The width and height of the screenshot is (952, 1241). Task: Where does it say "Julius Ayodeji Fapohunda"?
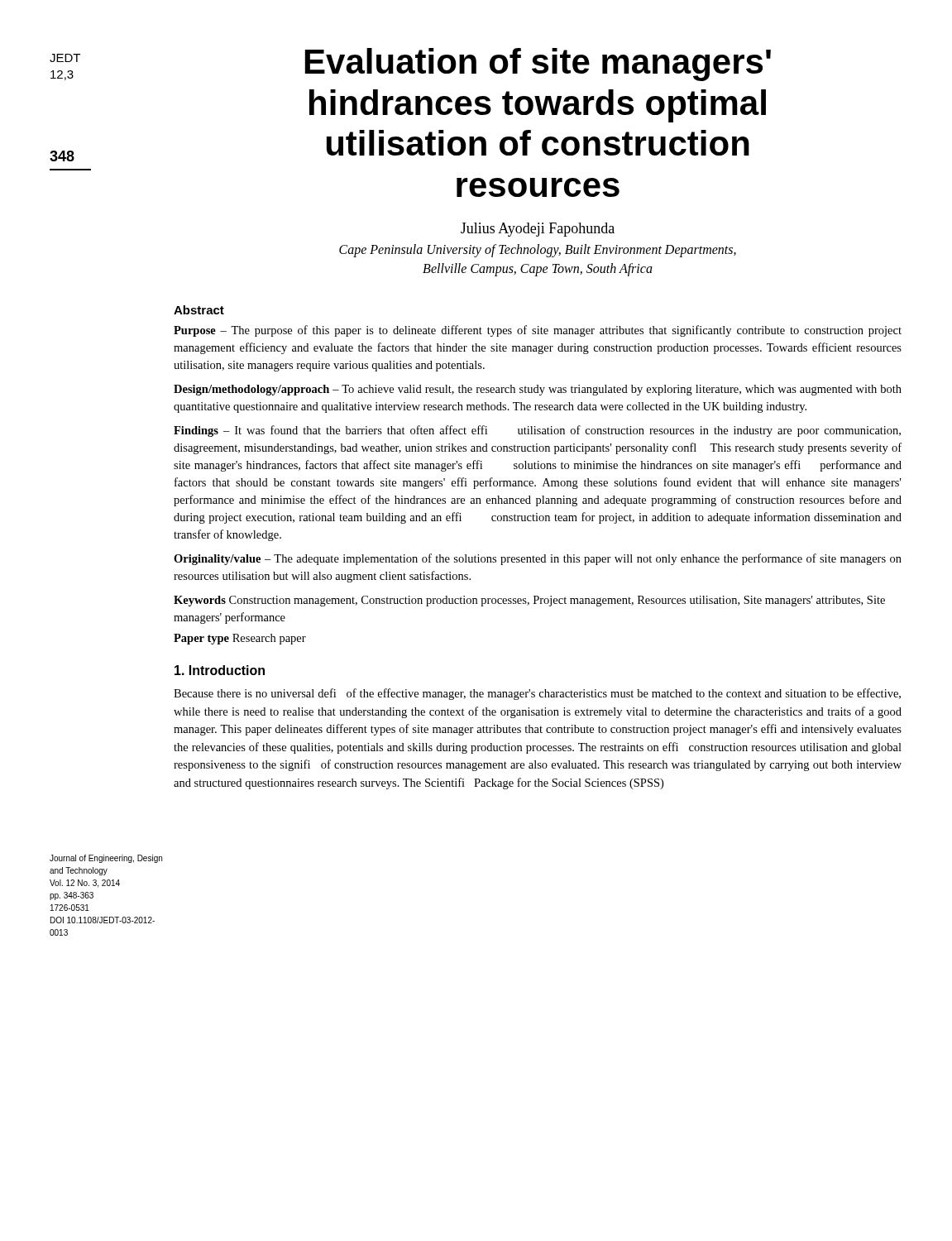coord(538,229)
